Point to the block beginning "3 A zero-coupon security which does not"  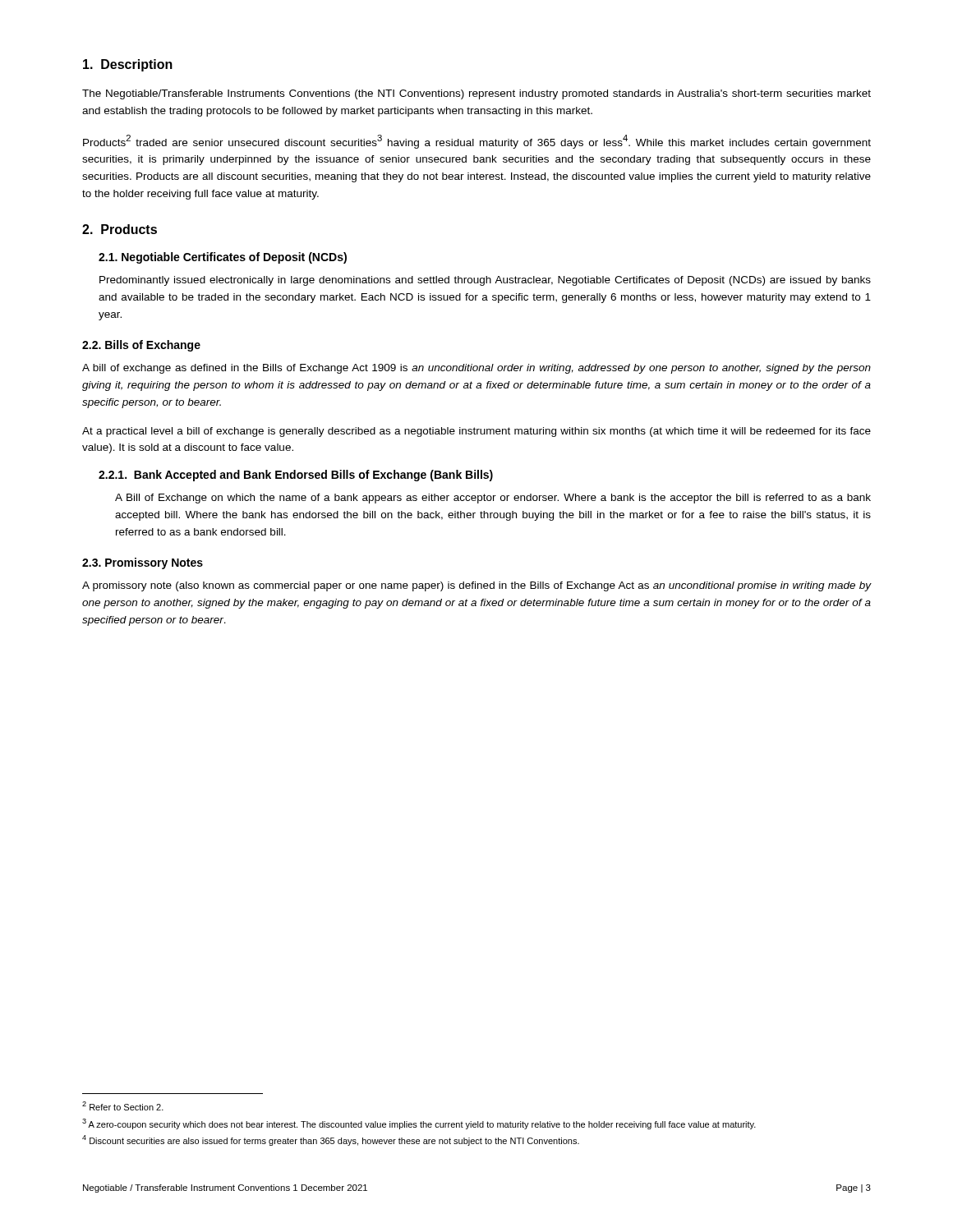(419, 1123)
